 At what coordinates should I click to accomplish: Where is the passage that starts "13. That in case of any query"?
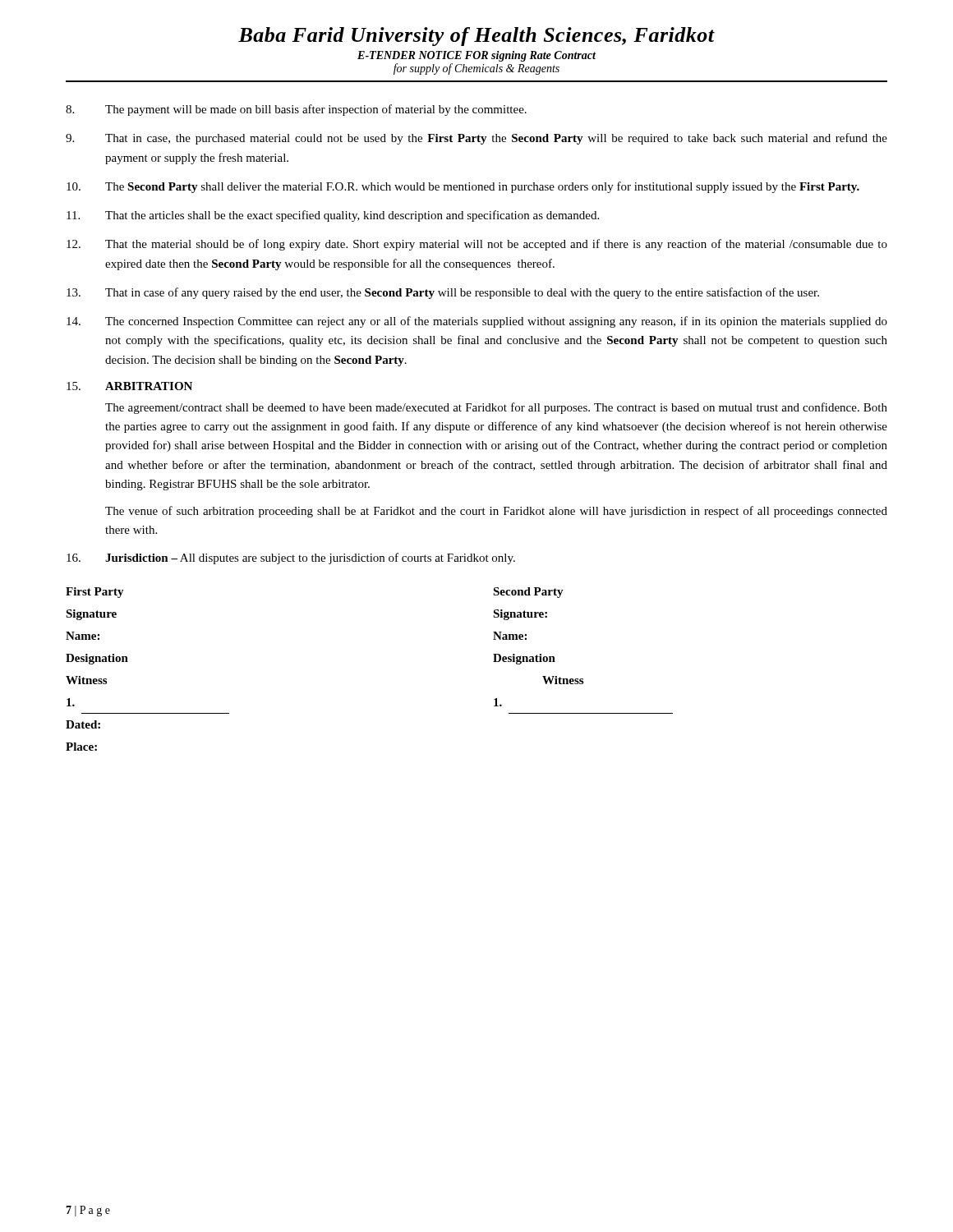(476, 293)
